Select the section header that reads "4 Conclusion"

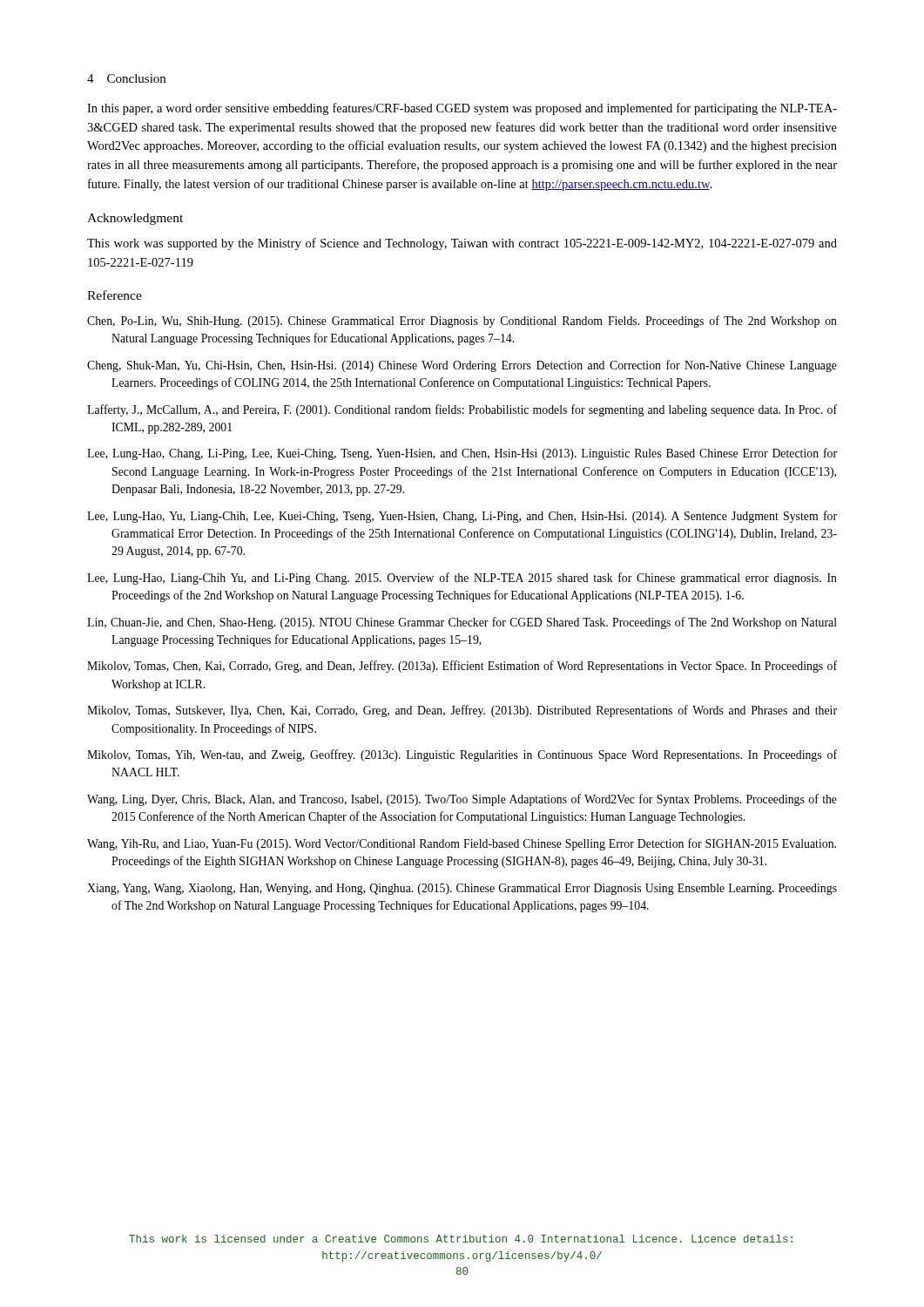click(127, 78)
